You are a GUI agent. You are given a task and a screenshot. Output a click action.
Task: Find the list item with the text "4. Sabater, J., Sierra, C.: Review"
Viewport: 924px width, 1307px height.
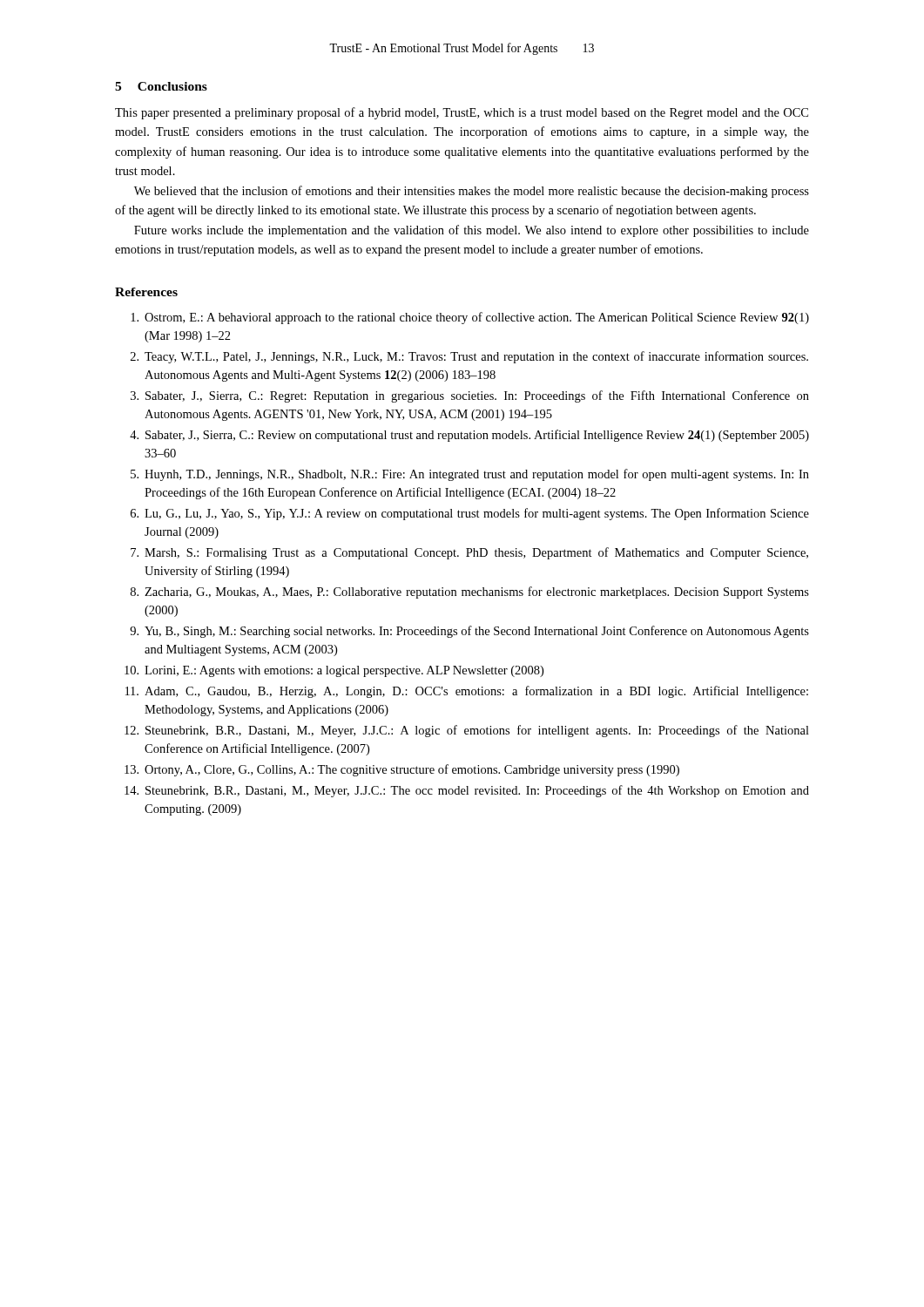point(462,444)
